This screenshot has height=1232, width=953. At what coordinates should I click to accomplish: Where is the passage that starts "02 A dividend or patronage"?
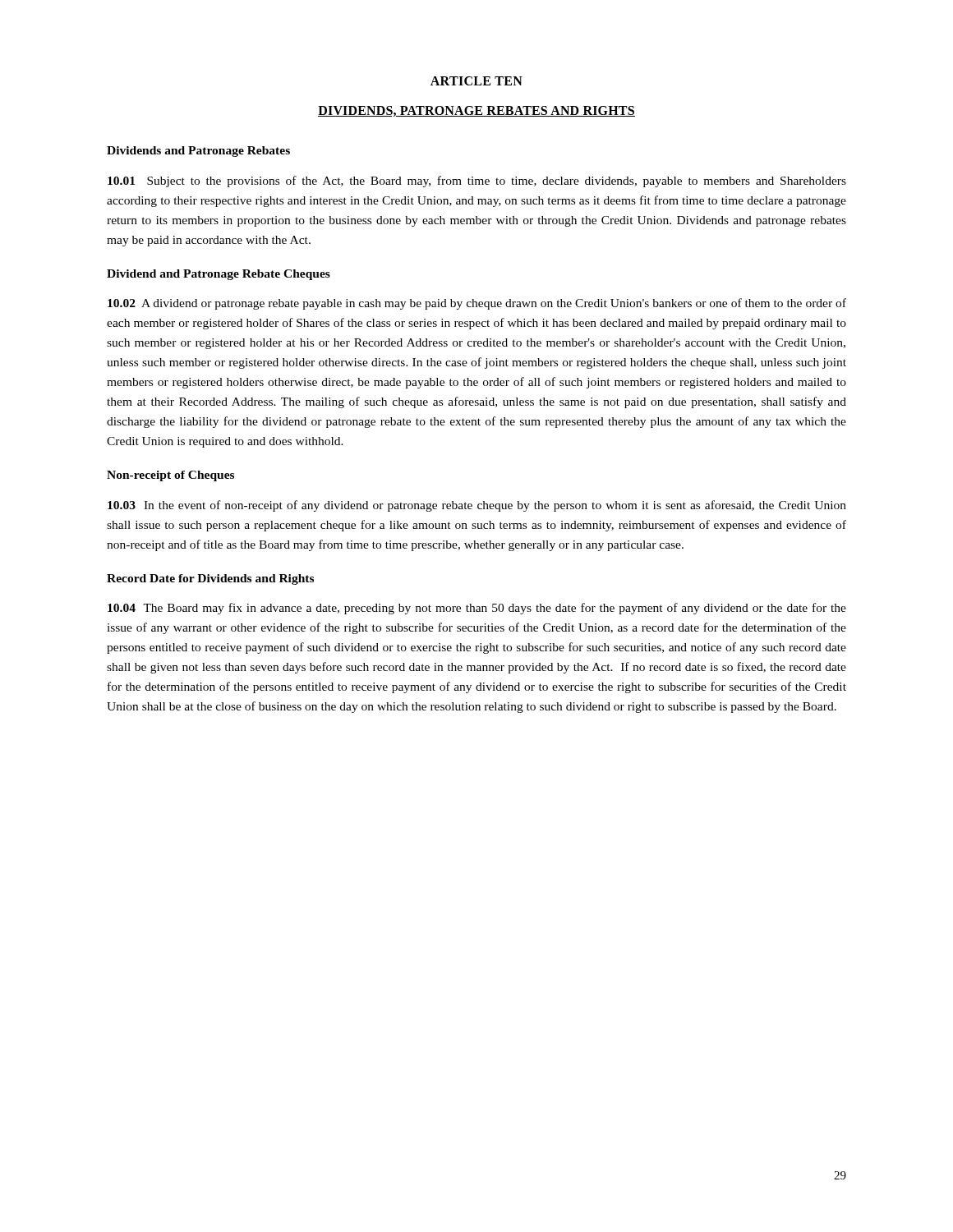476,372
